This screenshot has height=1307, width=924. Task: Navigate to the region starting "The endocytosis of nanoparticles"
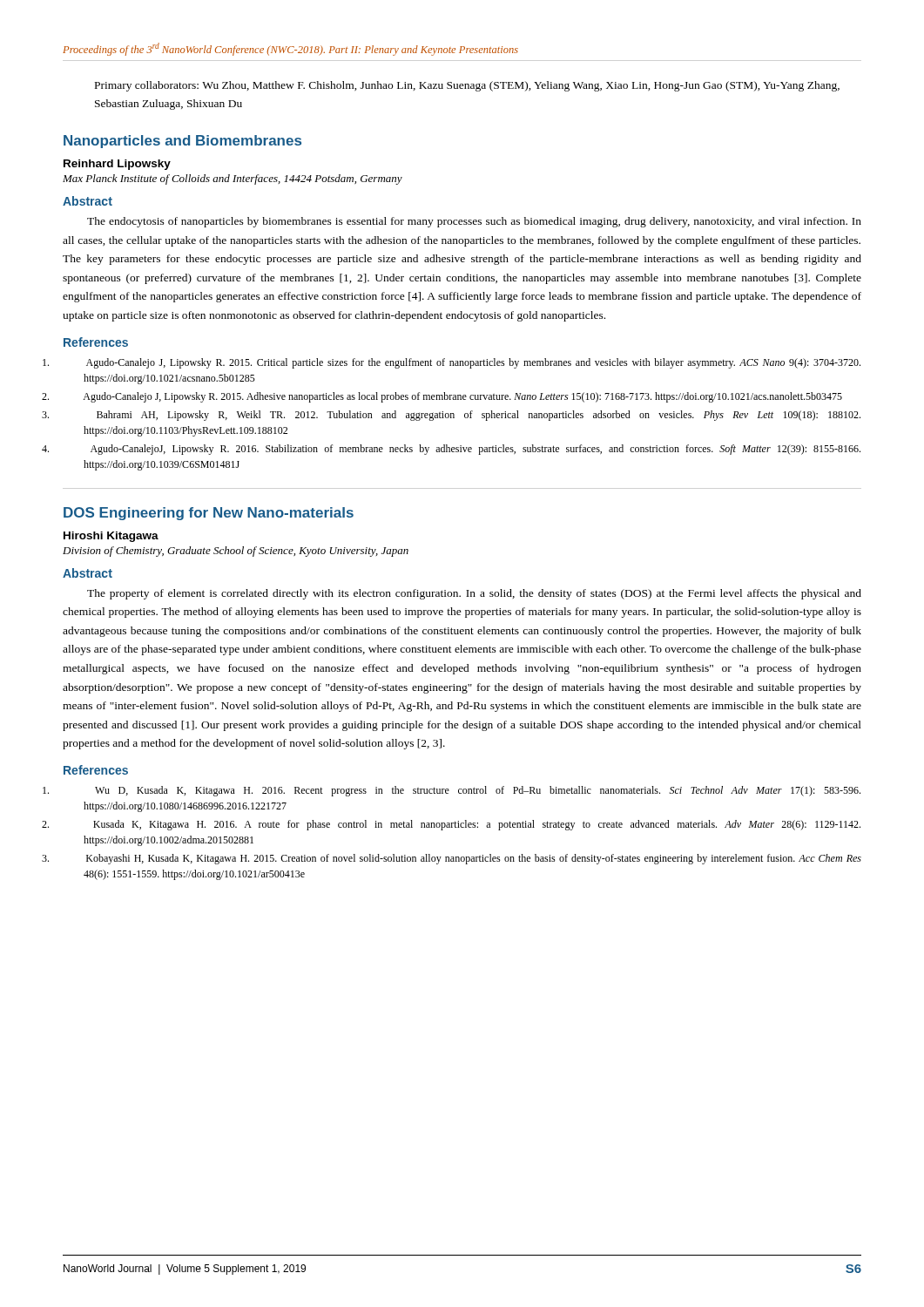click(462, 268)
